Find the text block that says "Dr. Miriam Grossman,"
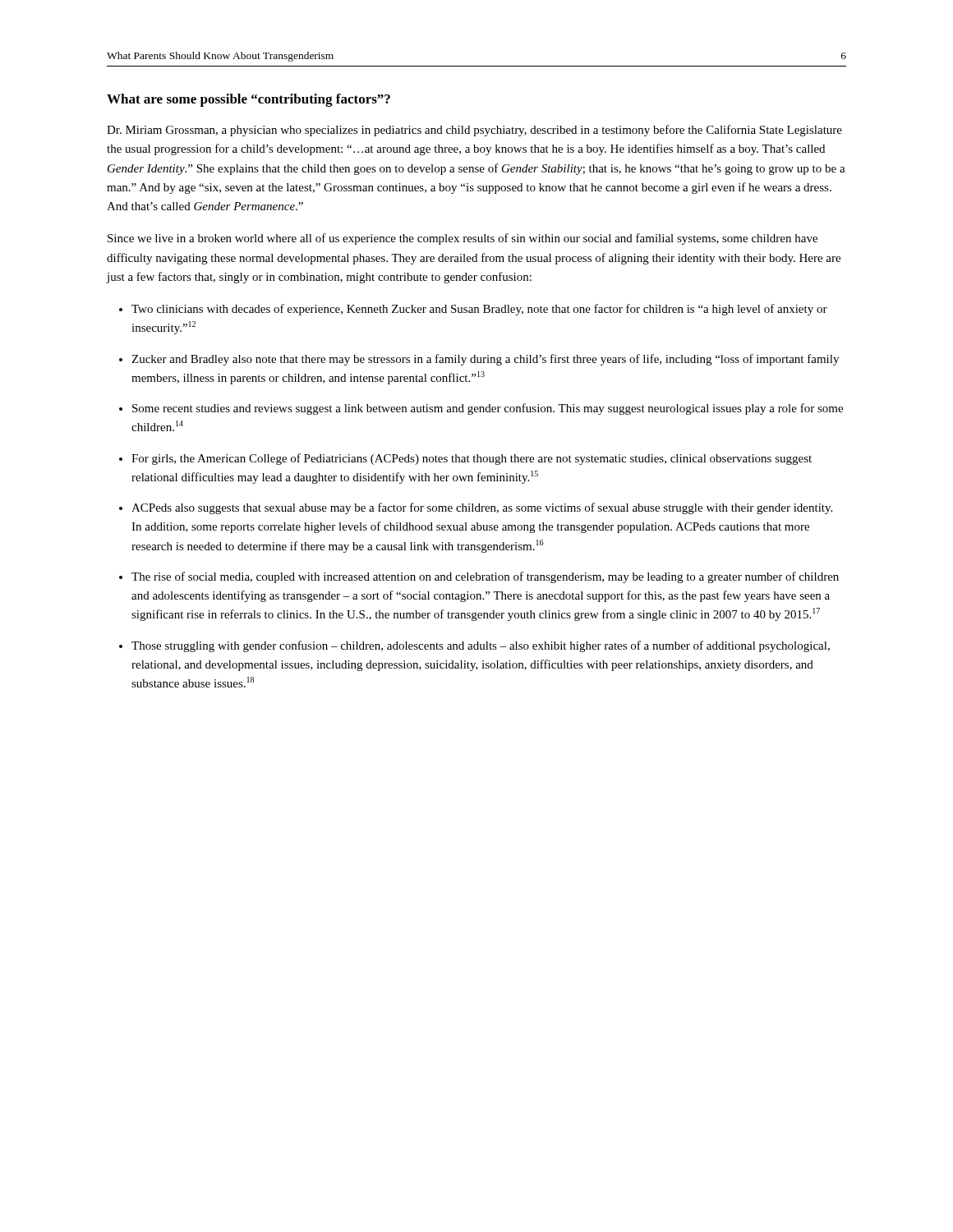 pyautogui.click(x=476, y=168)
